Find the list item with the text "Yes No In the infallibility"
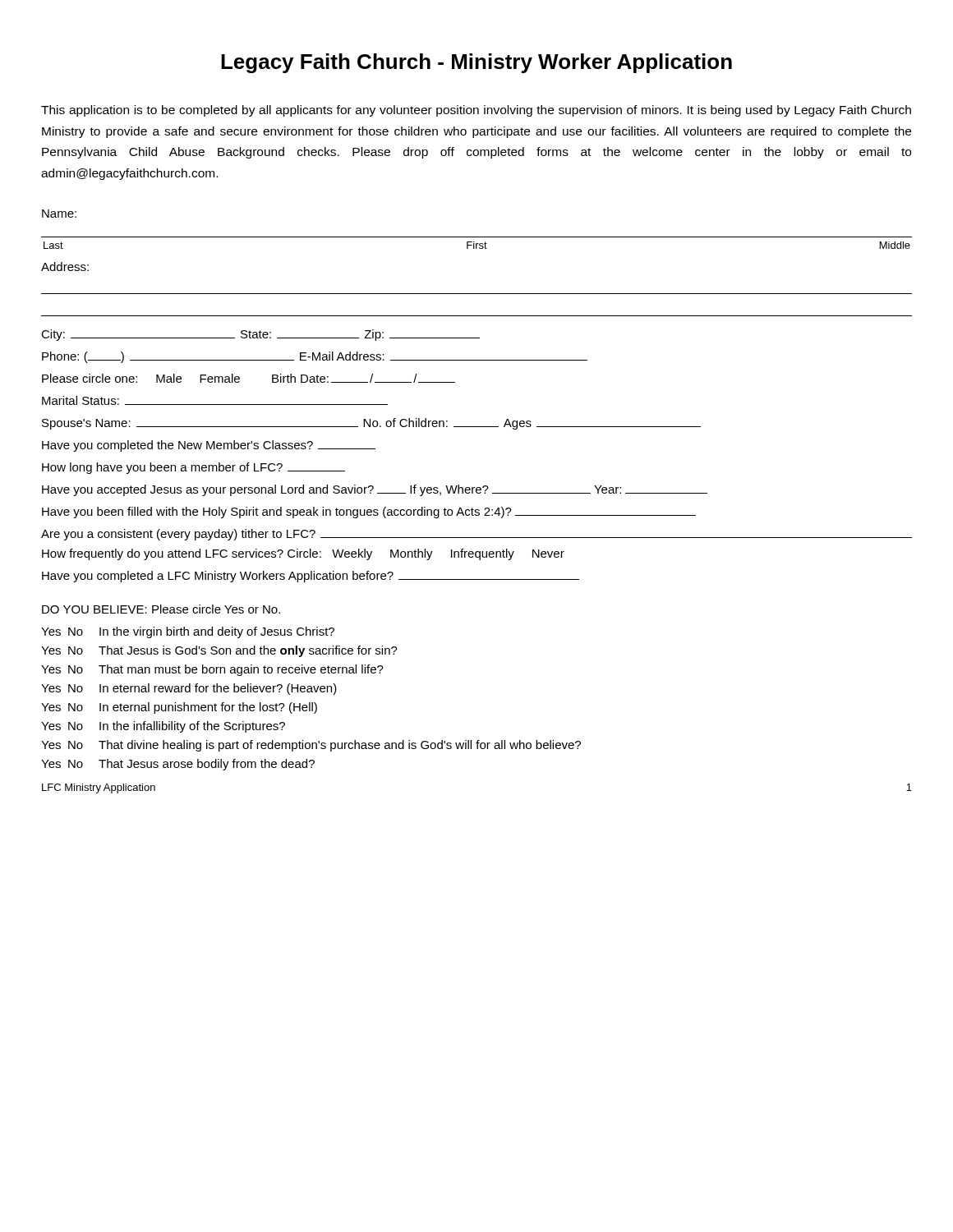Screen dimensions: 1232x953 click(163, 727)
